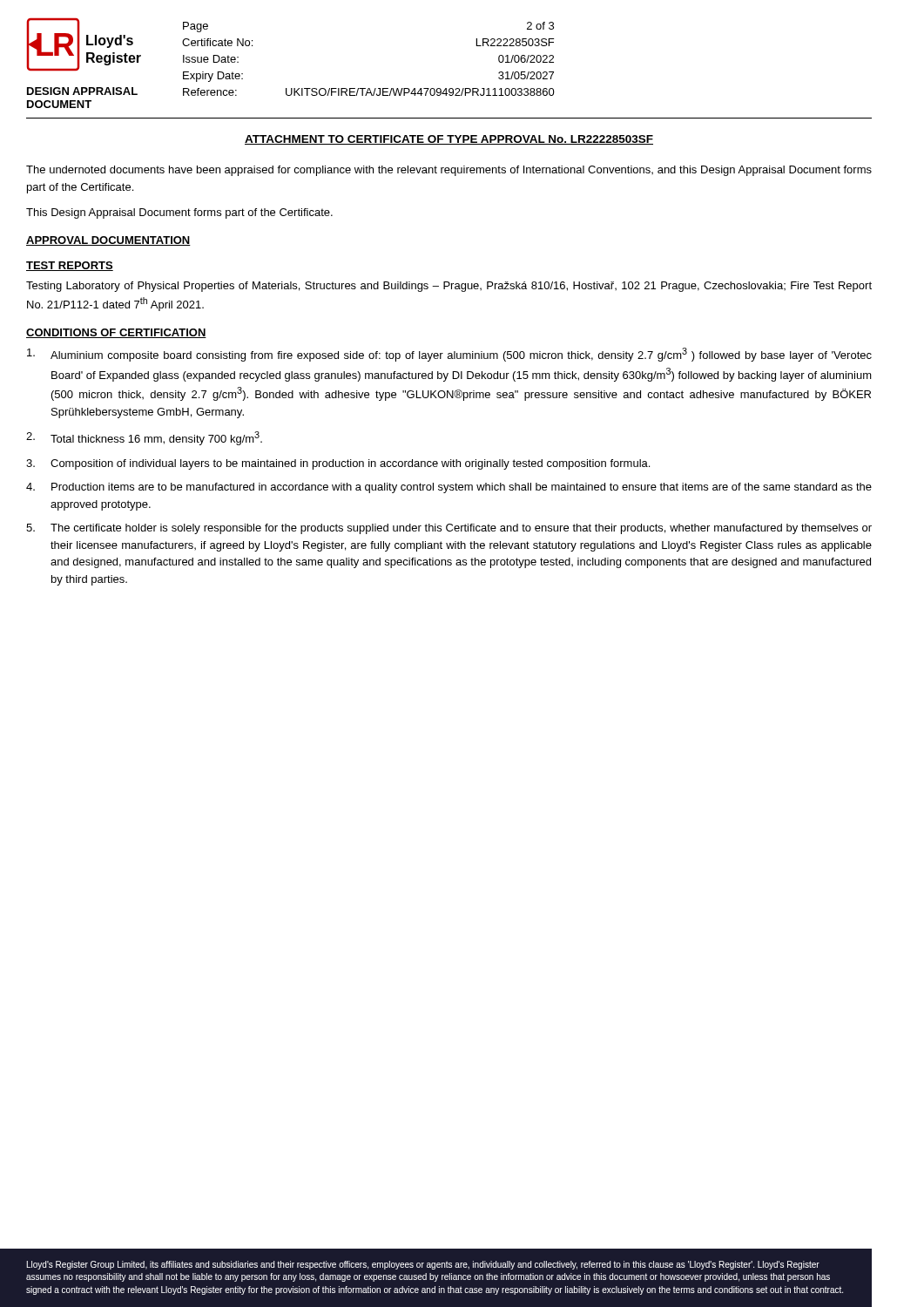Locate the text block with the text "This Design Appraisal Document forms"
This screenshot has height=1307, width=924.
coord(180,212)
